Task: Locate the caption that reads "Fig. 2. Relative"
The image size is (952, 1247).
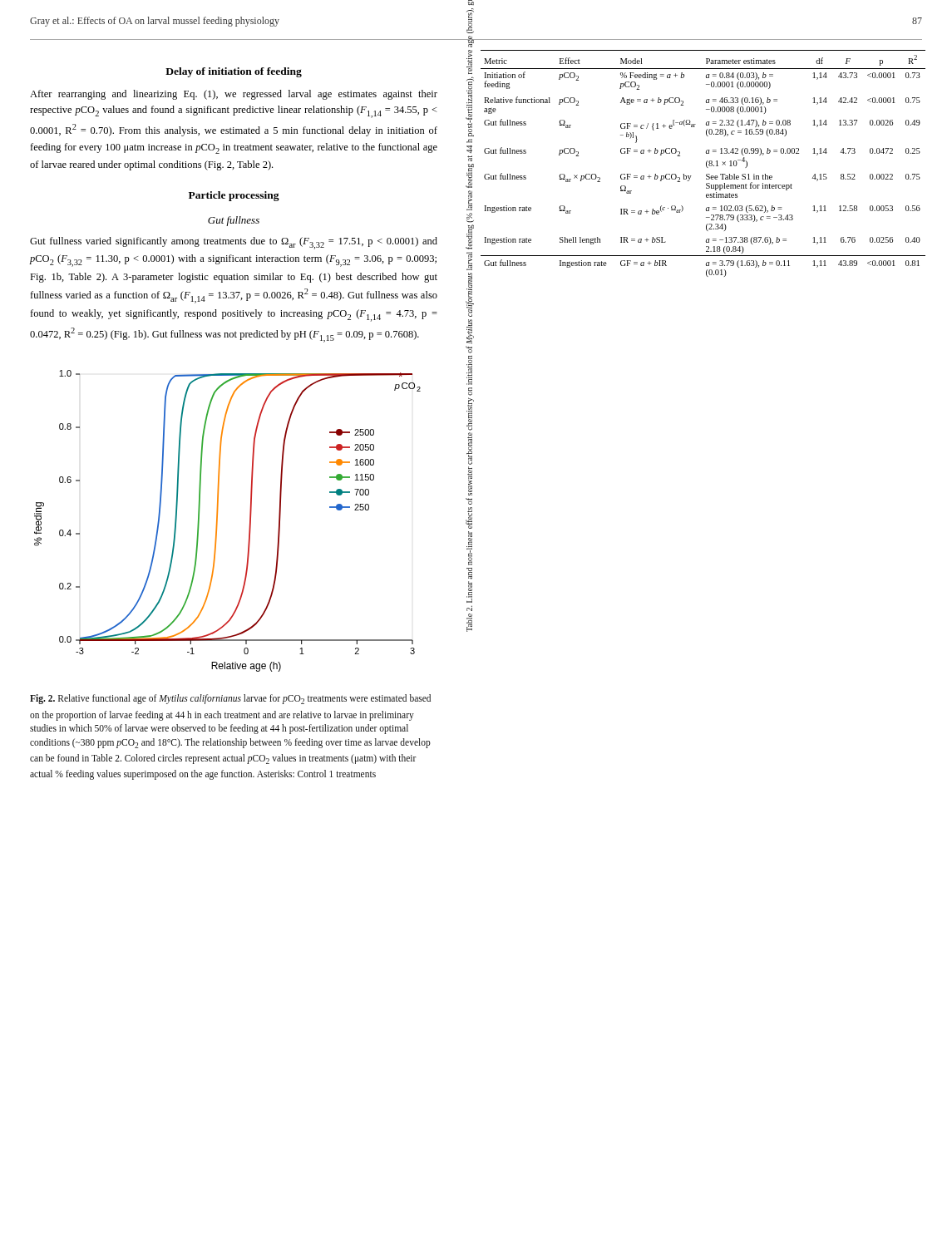Action: [231, 736]
